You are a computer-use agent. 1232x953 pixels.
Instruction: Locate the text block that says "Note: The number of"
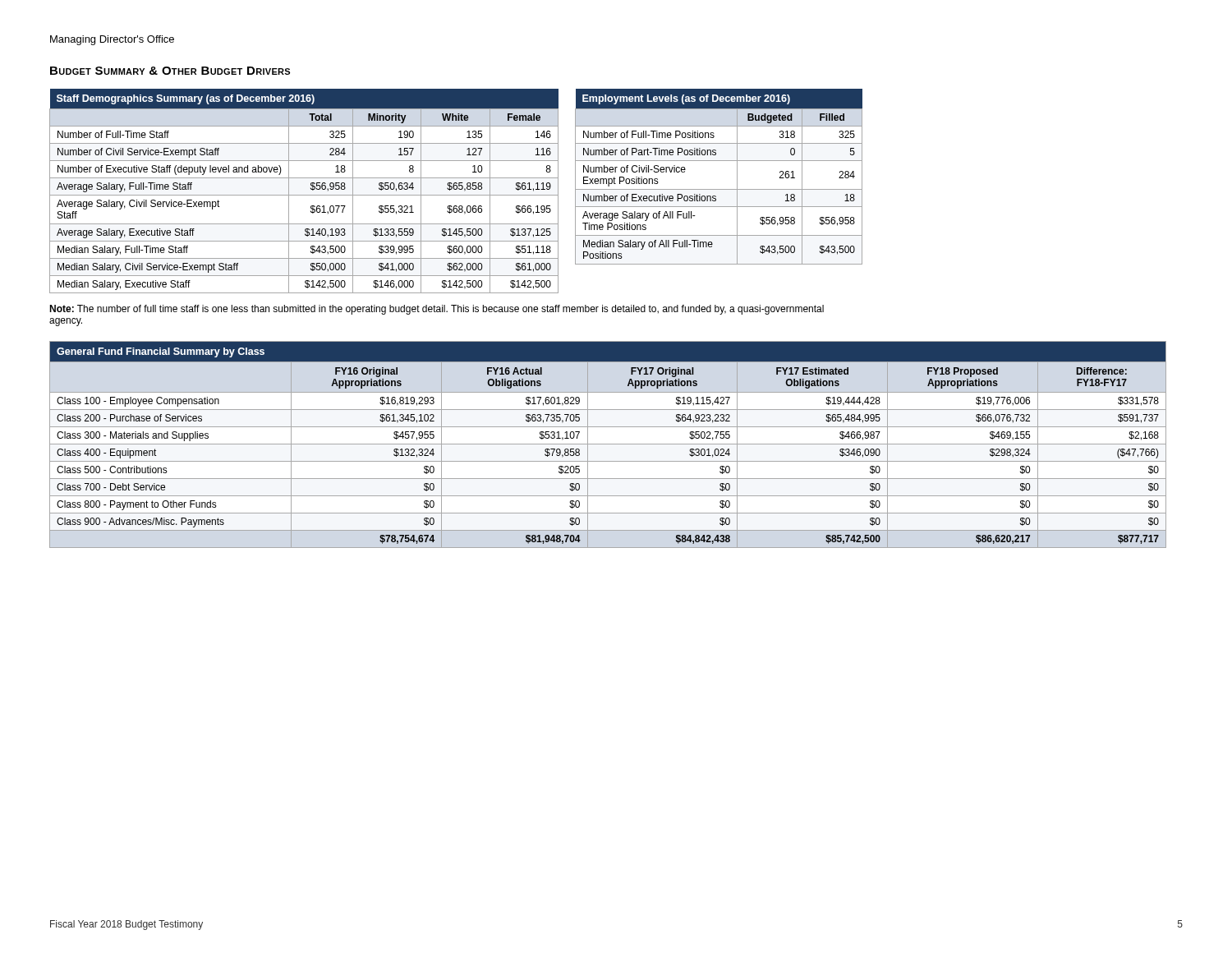point(437,315)
